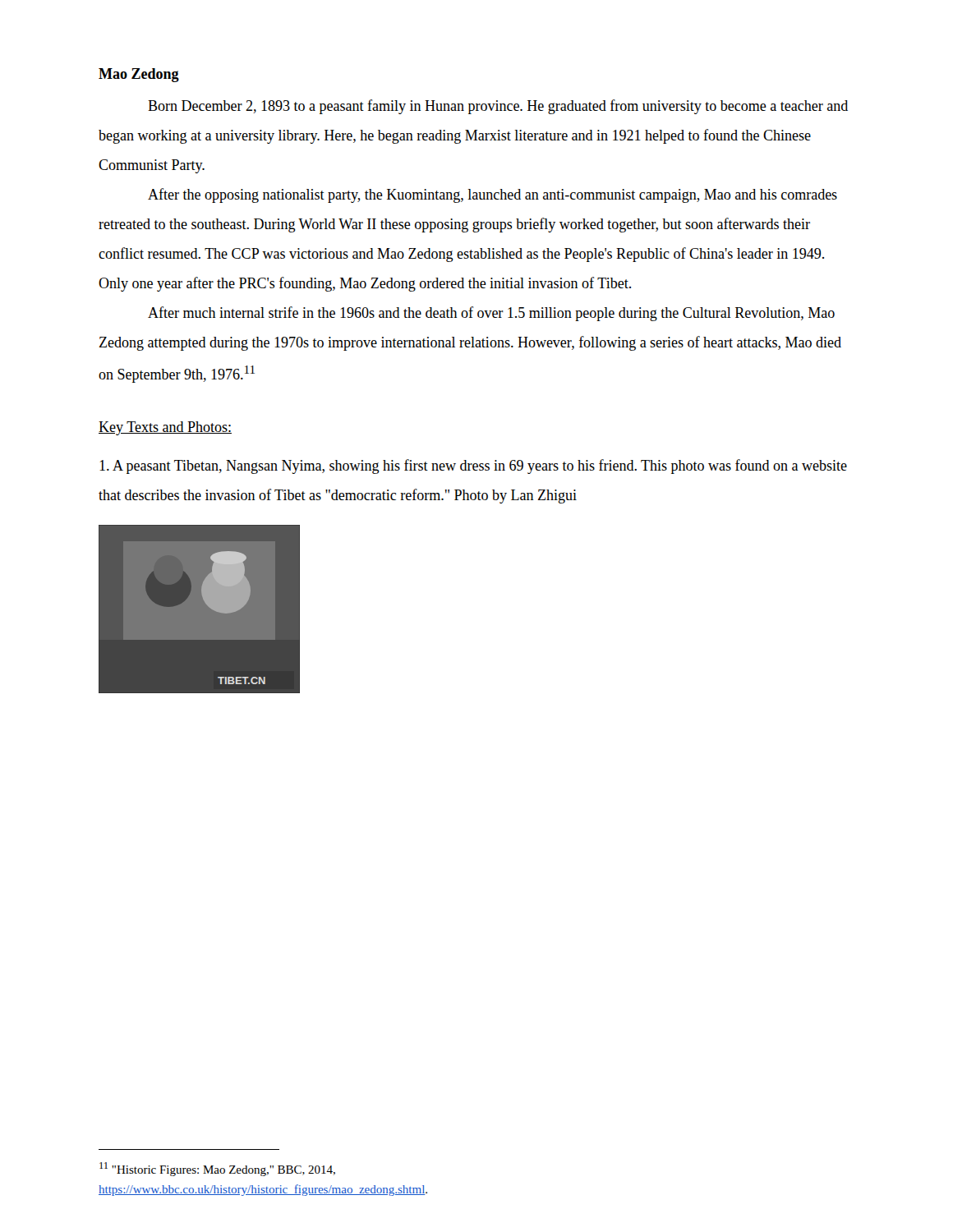Select the section header containing "Mao Zedong"
953x1232 pixels.
139,74
